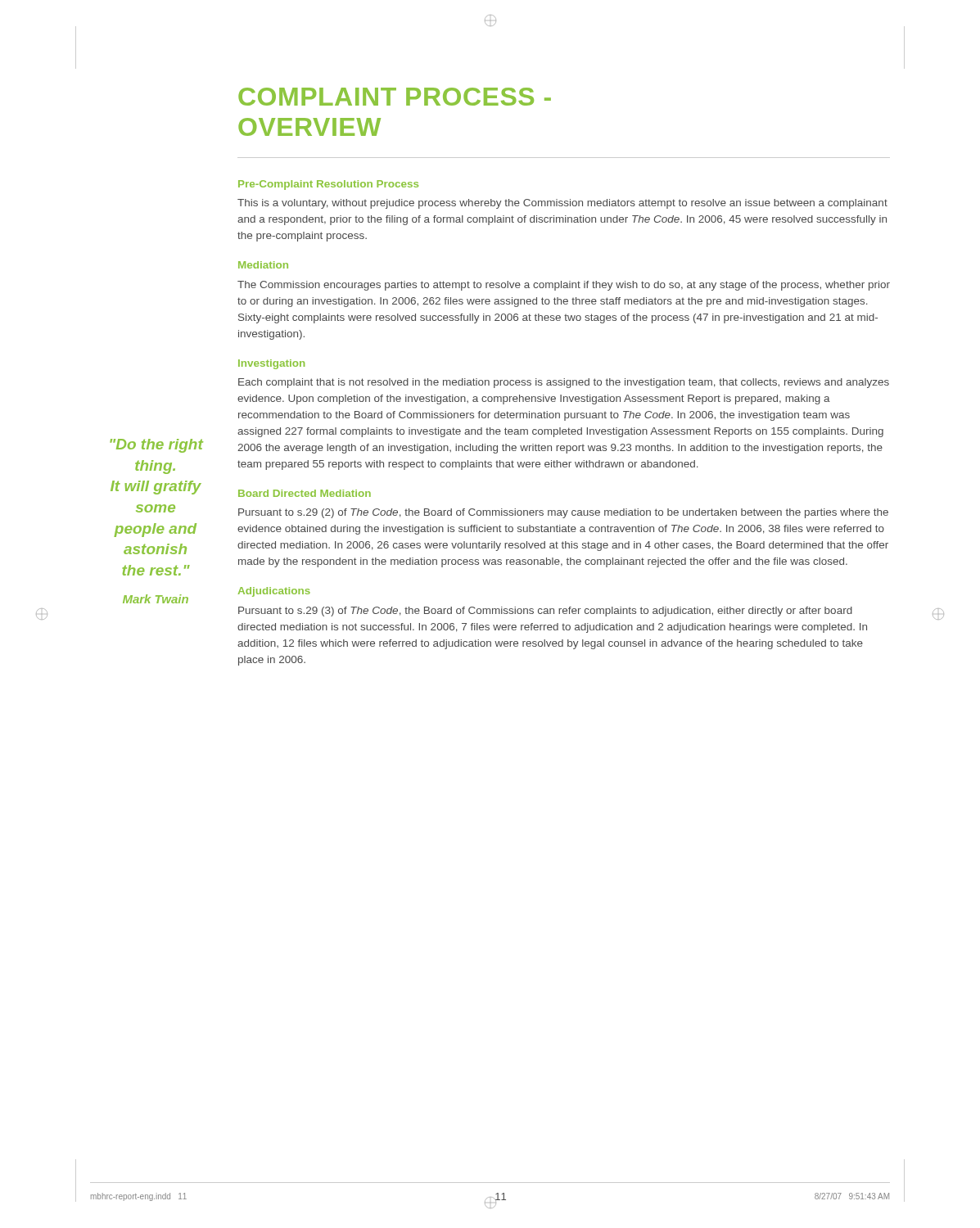980x1228 pixels.
Task: Click the passage that begins "This is a voluntary,"
Action: (x=562, y=219)
